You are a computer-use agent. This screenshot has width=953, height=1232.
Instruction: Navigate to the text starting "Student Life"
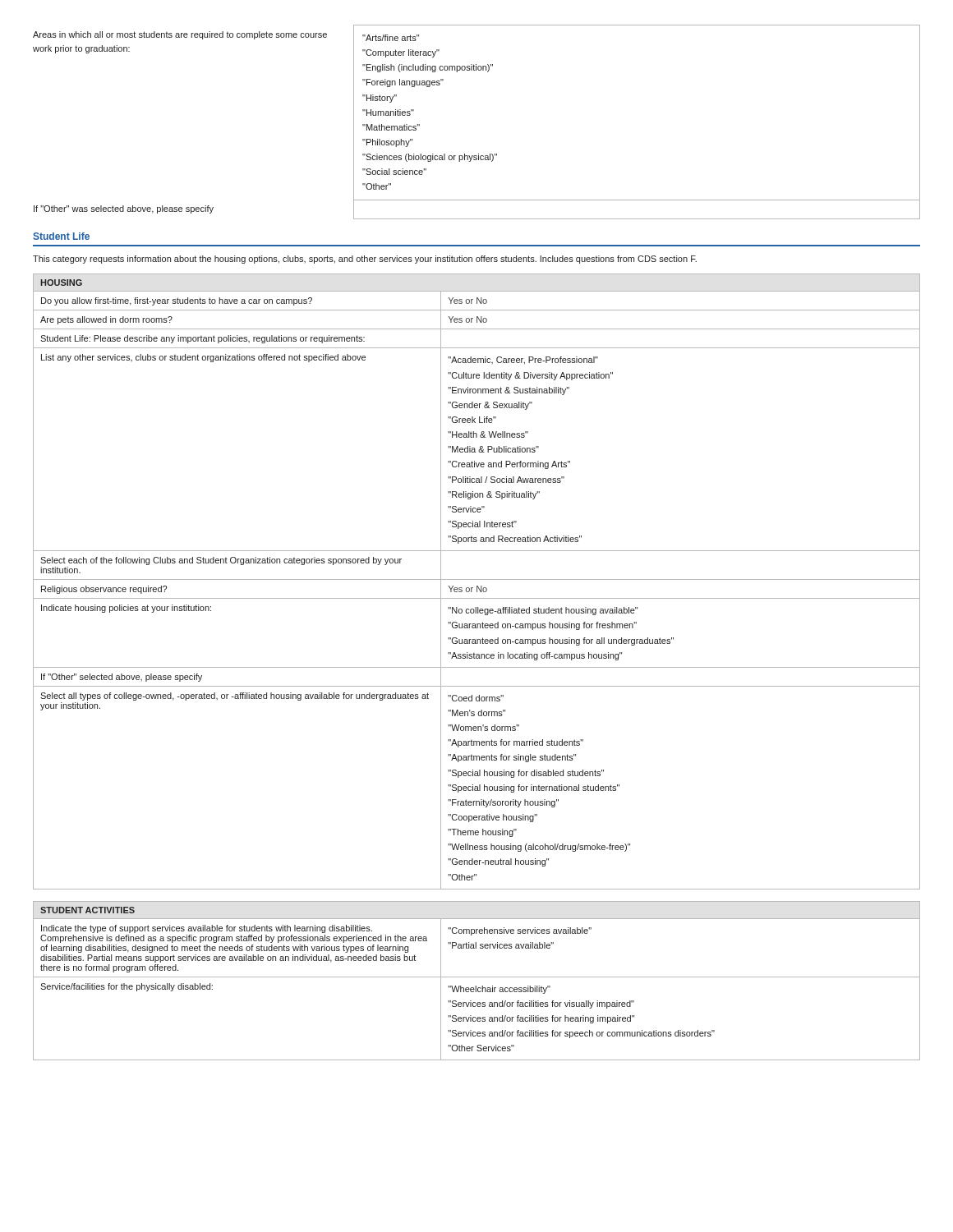[x=61, y=236]
